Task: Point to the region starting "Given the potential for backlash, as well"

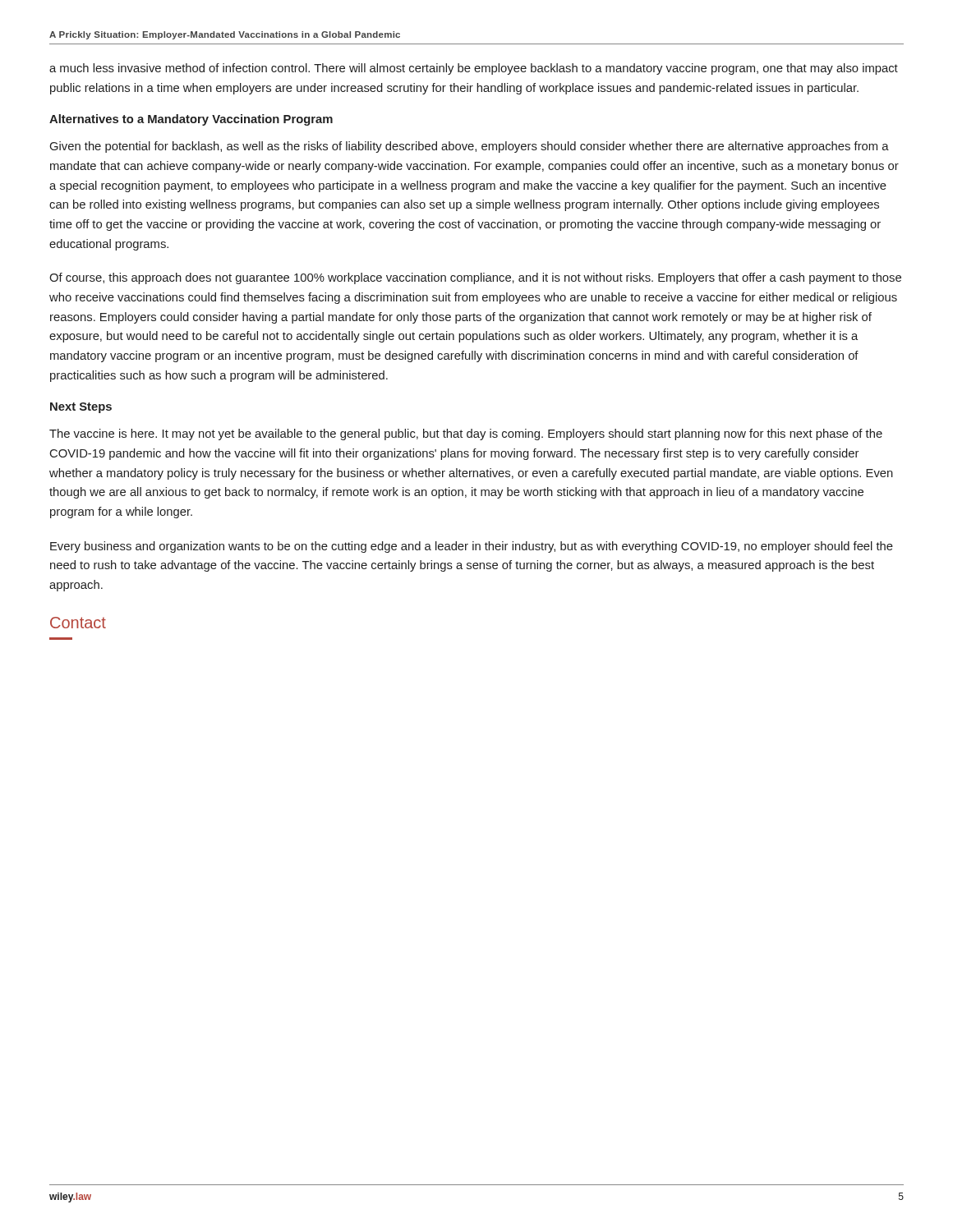Action: click(474, 195)
